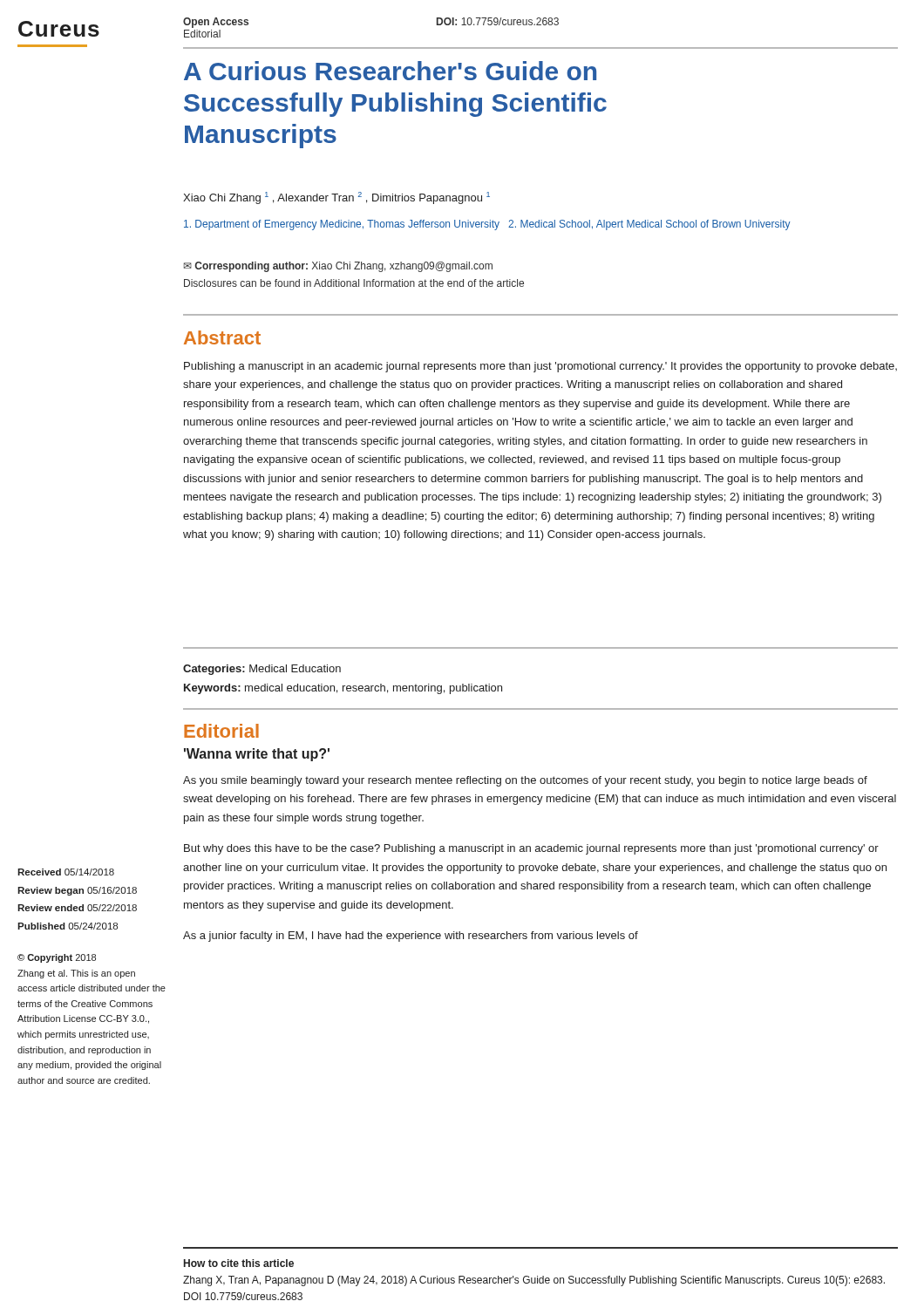Navigate to the text block starting "As a junior faculty in EM, I"

(410, 935)
